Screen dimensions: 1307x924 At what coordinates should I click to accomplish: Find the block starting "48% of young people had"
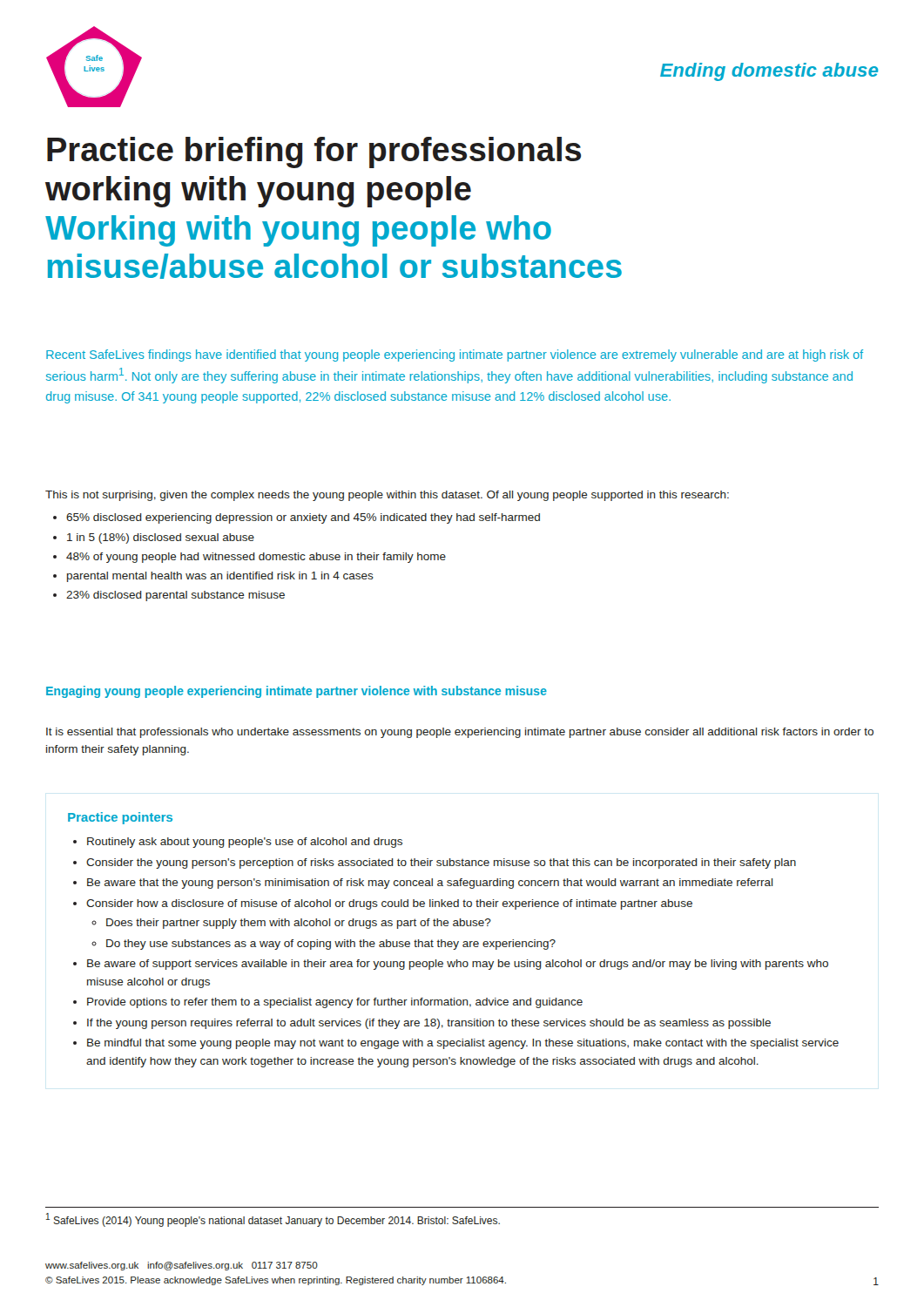click(x=256, y=556)
